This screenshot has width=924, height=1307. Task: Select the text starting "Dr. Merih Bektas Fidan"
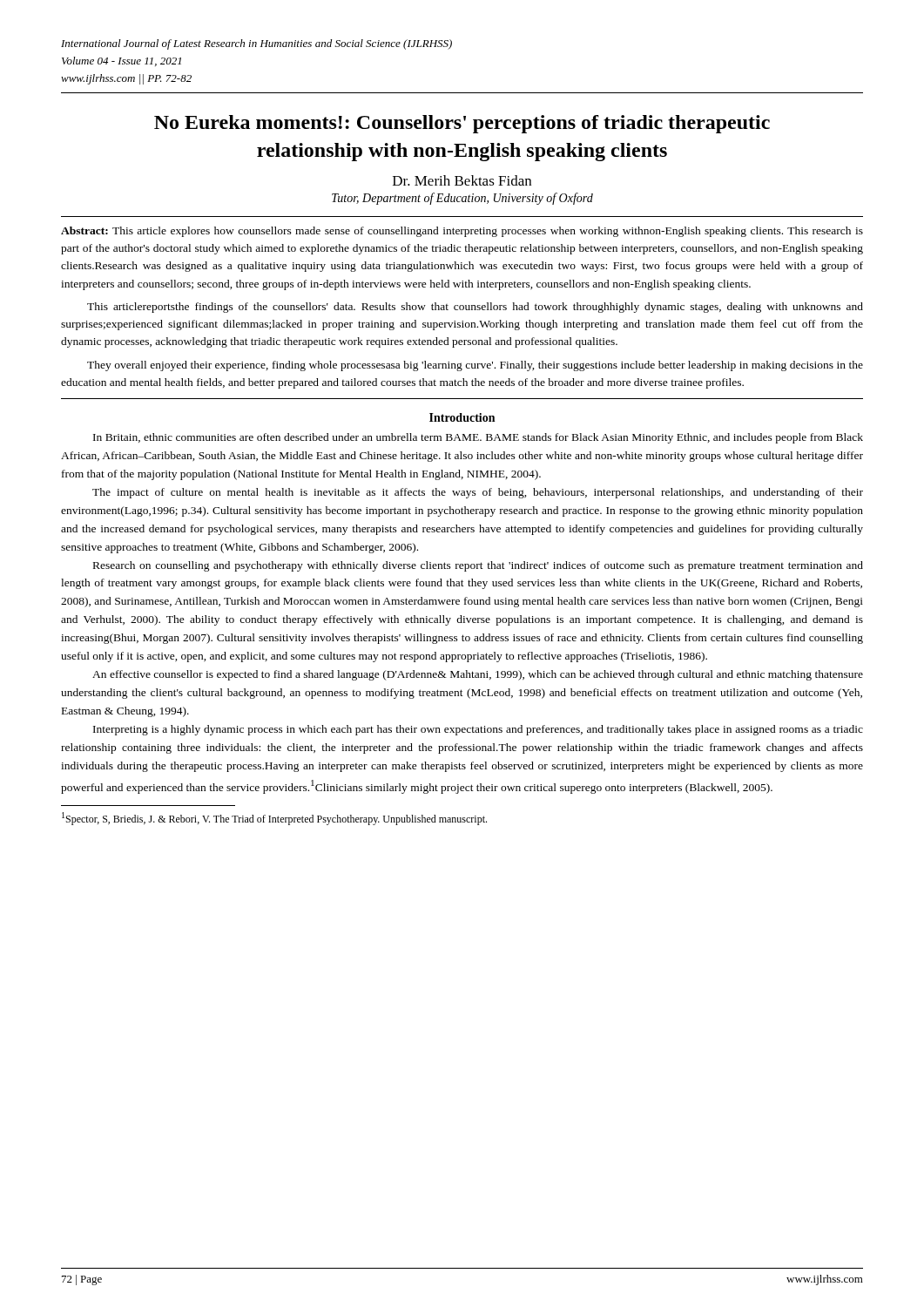(462, 189)
